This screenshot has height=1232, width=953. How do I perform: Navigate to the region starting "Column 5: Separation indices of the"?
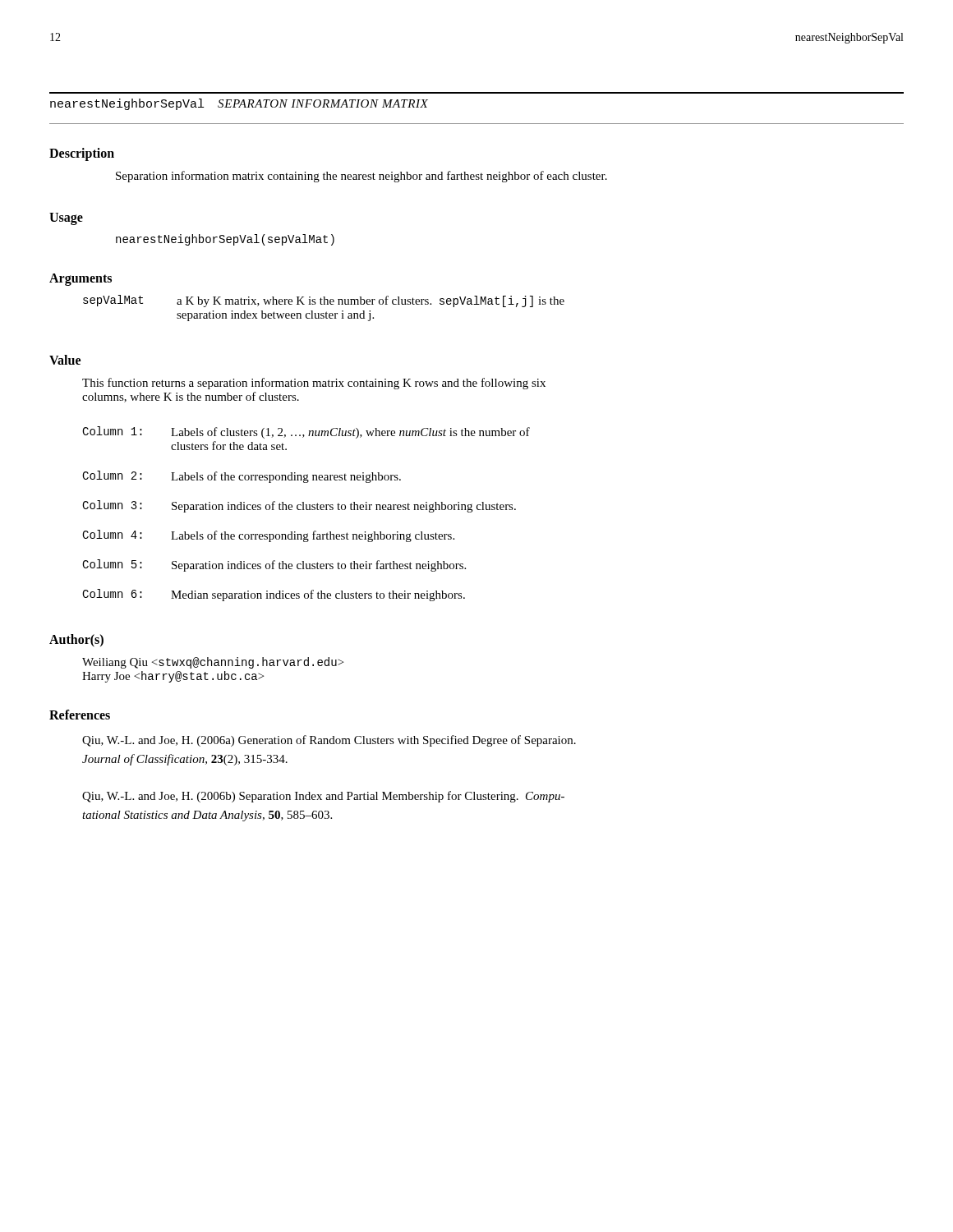(275, 565)
